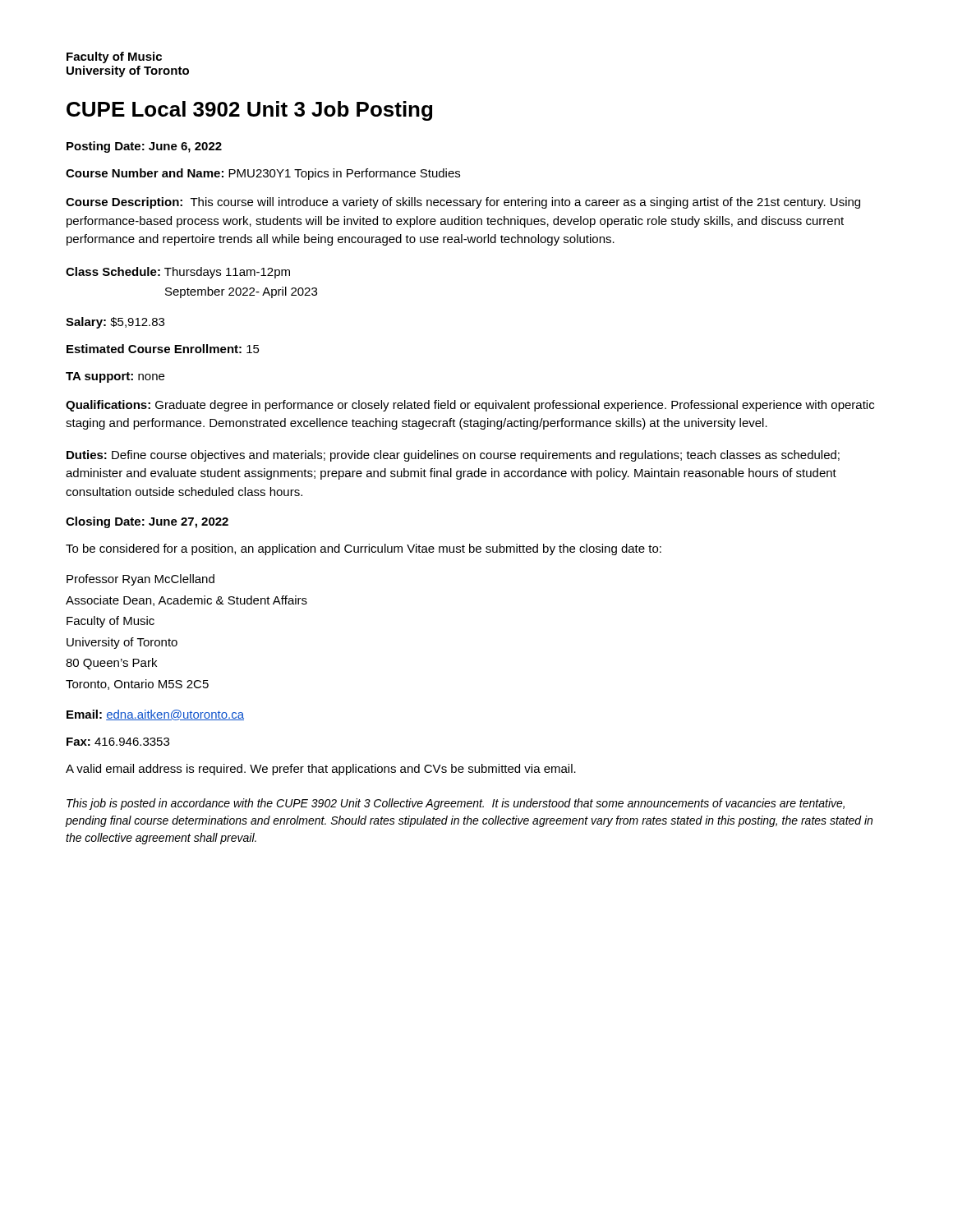Where is the passage that starts "Closing Date: June 27,"?
953x1232 pixels.
(x=147, y=521)
